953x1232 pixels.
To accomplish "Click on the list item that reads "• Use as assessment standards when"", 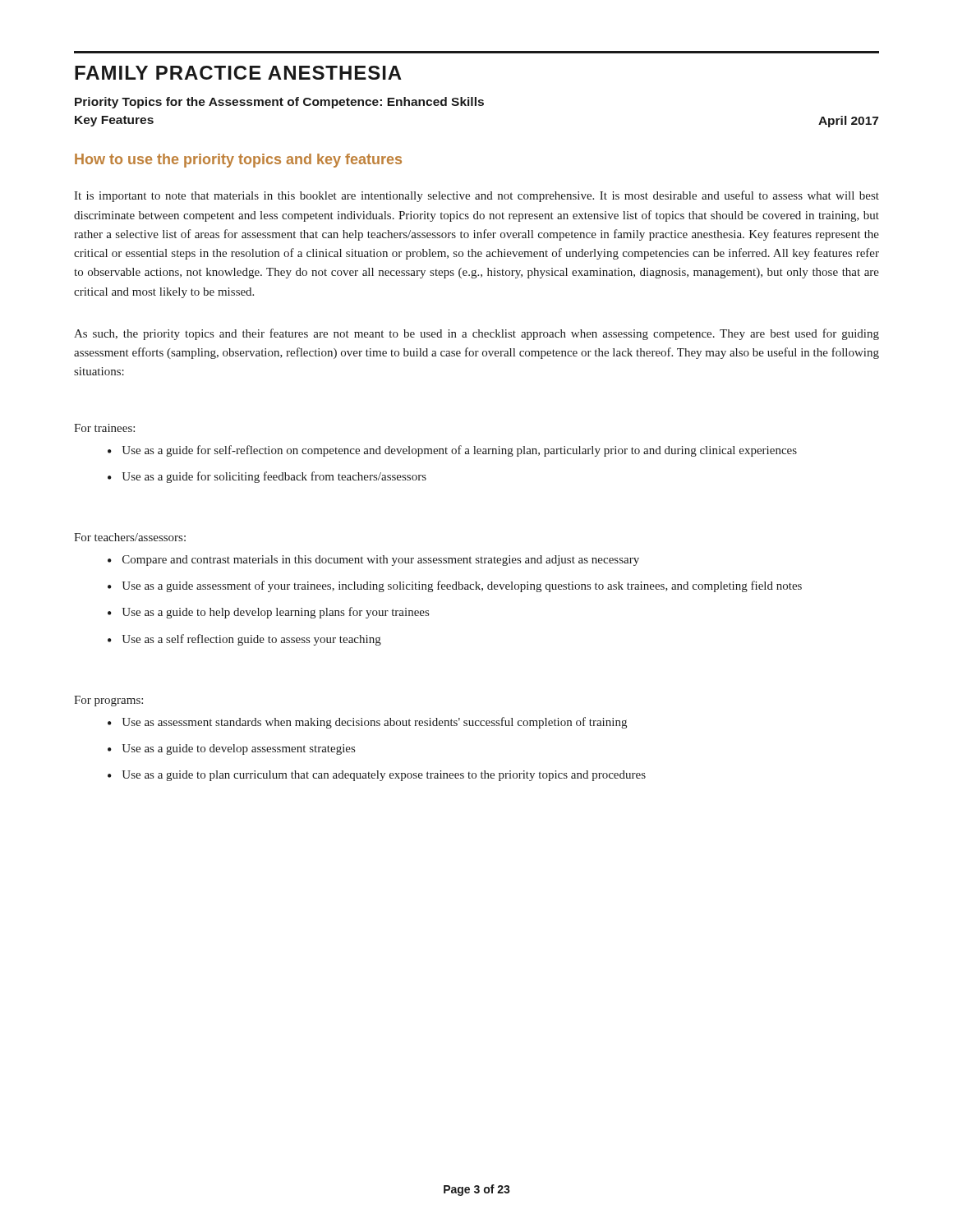I will (x=493, y=723).
